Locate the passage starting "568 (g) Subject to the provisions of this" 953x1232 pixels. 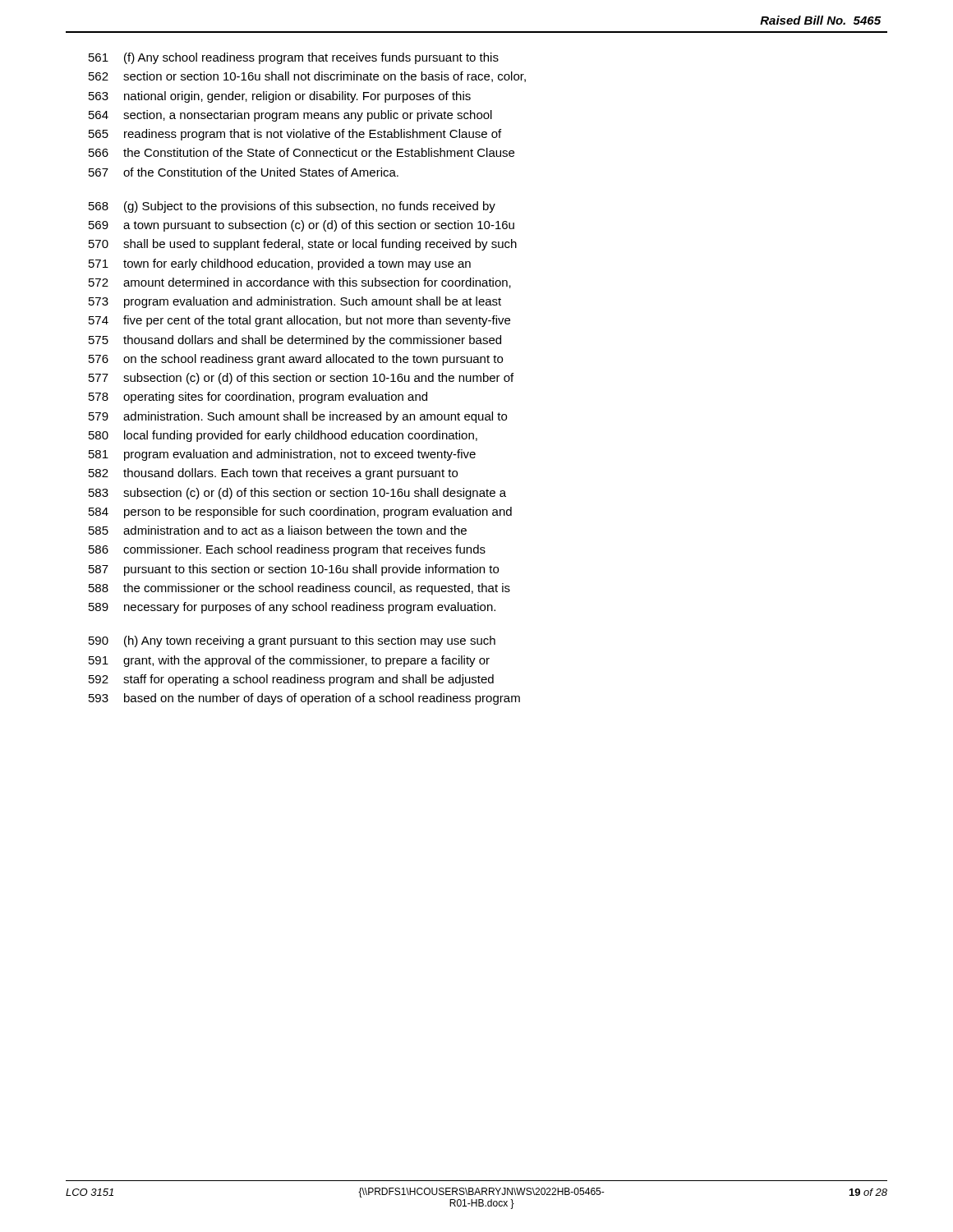[x=476, y=406]
